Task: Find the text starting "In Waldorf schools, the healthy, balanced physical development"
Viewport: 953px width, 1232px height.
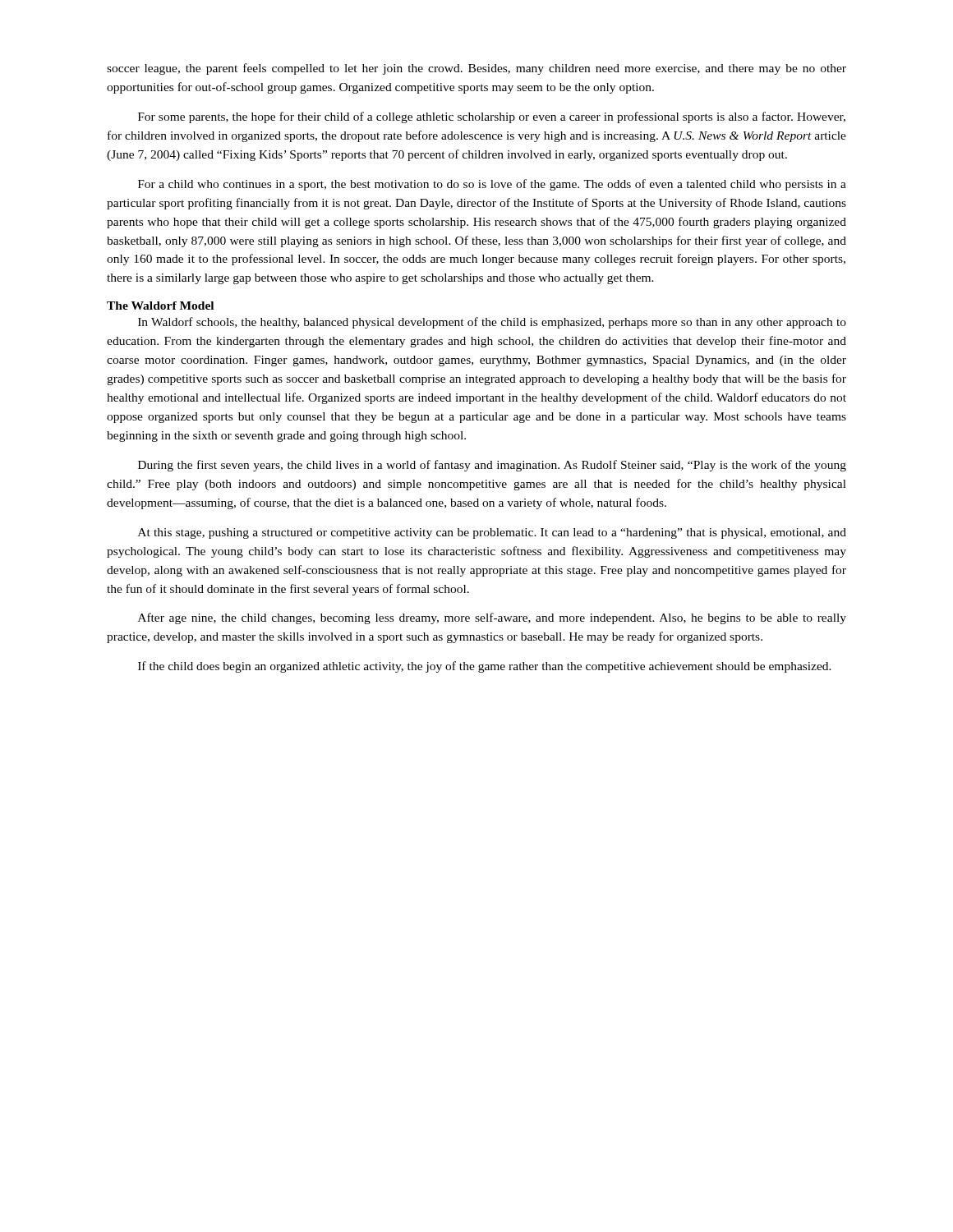Action: tap(476, 379)
